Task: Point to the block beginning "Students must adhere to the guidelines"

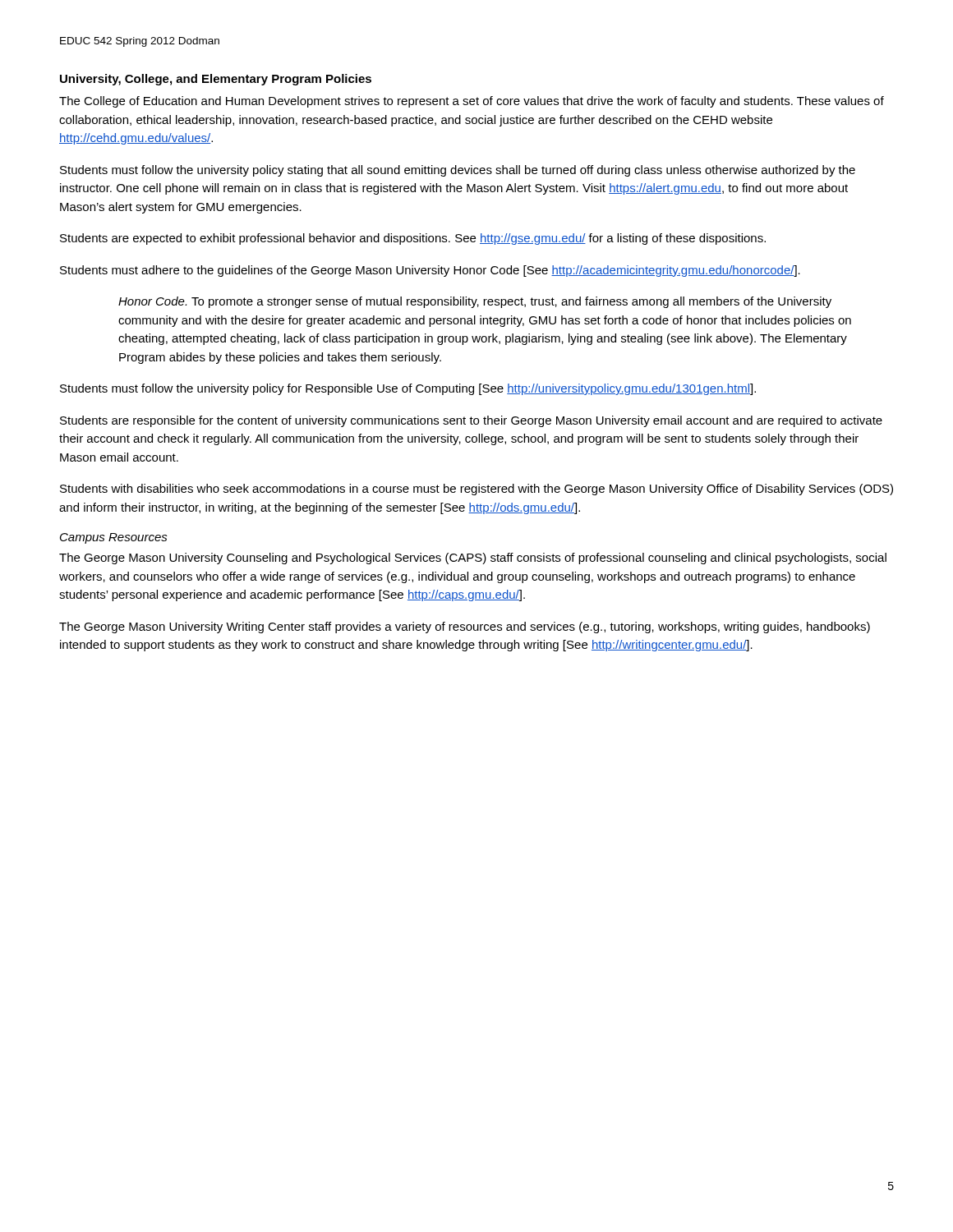Action: [430, 269]
